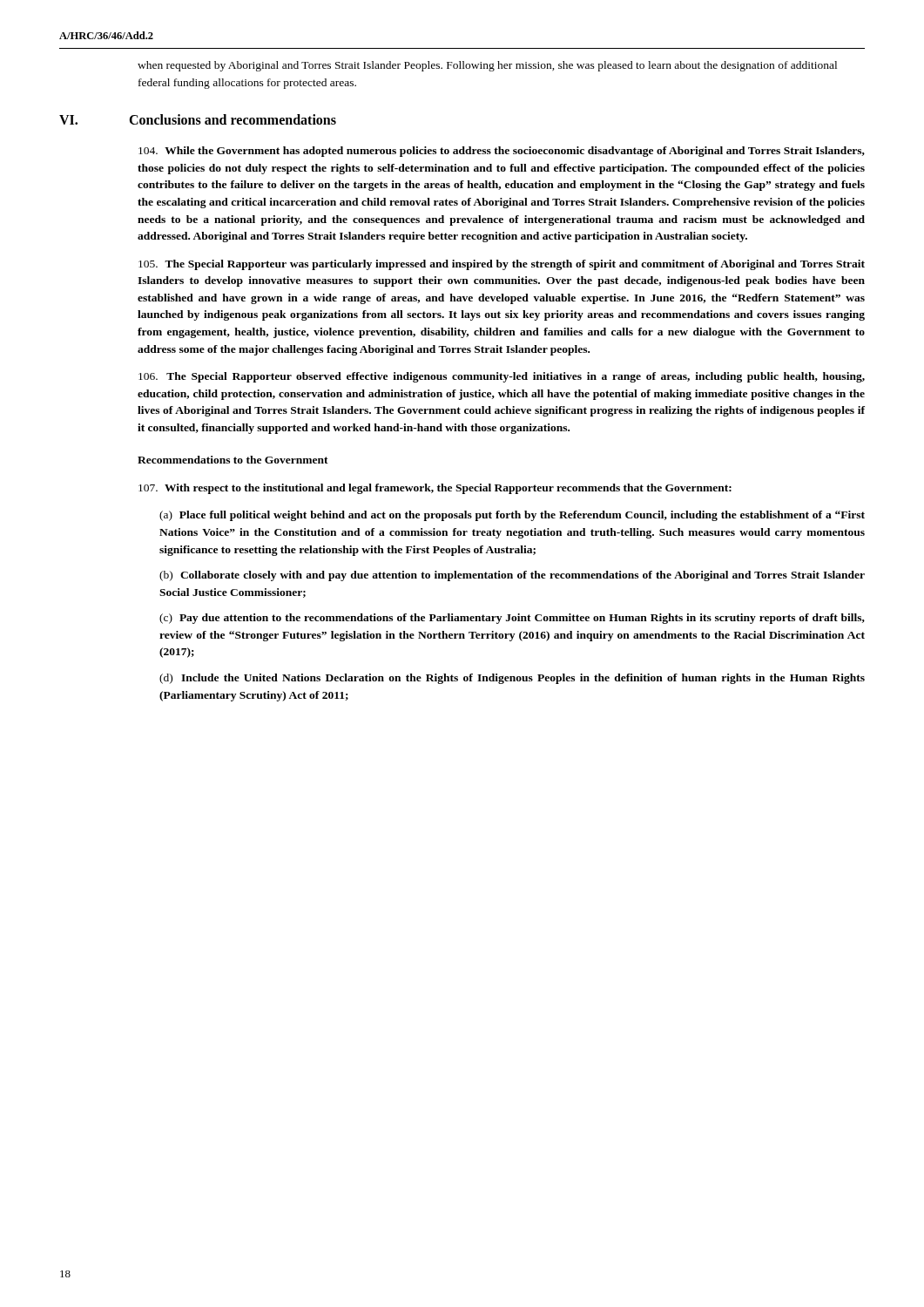Click the passage that begins "(d) Include the United Nations Declaration on"
The image size is (924, 1307).
[512, 686]
